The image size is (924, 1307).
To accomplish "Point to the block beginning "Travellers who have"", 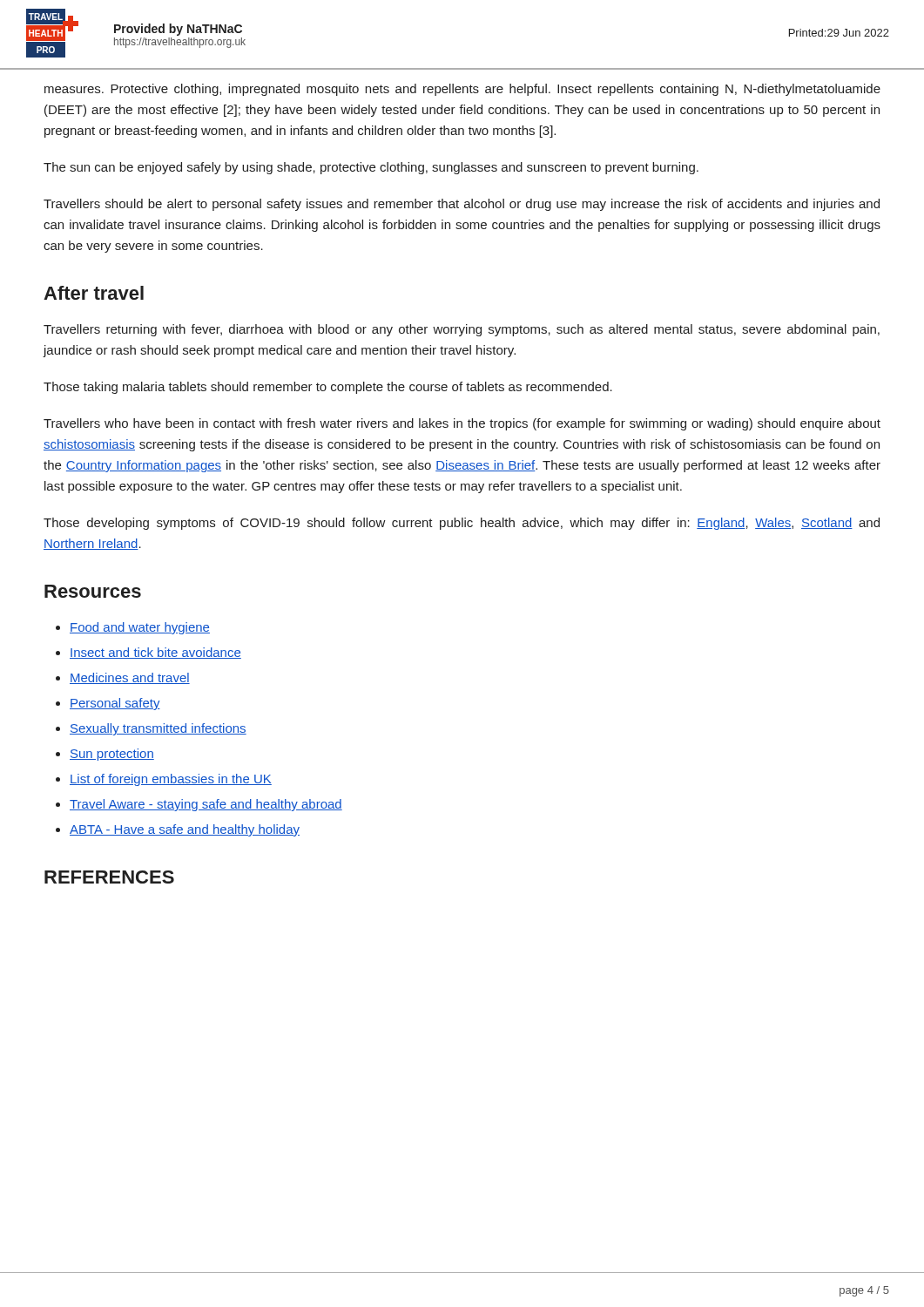I will pyautogui.click(x=462, y=454).
